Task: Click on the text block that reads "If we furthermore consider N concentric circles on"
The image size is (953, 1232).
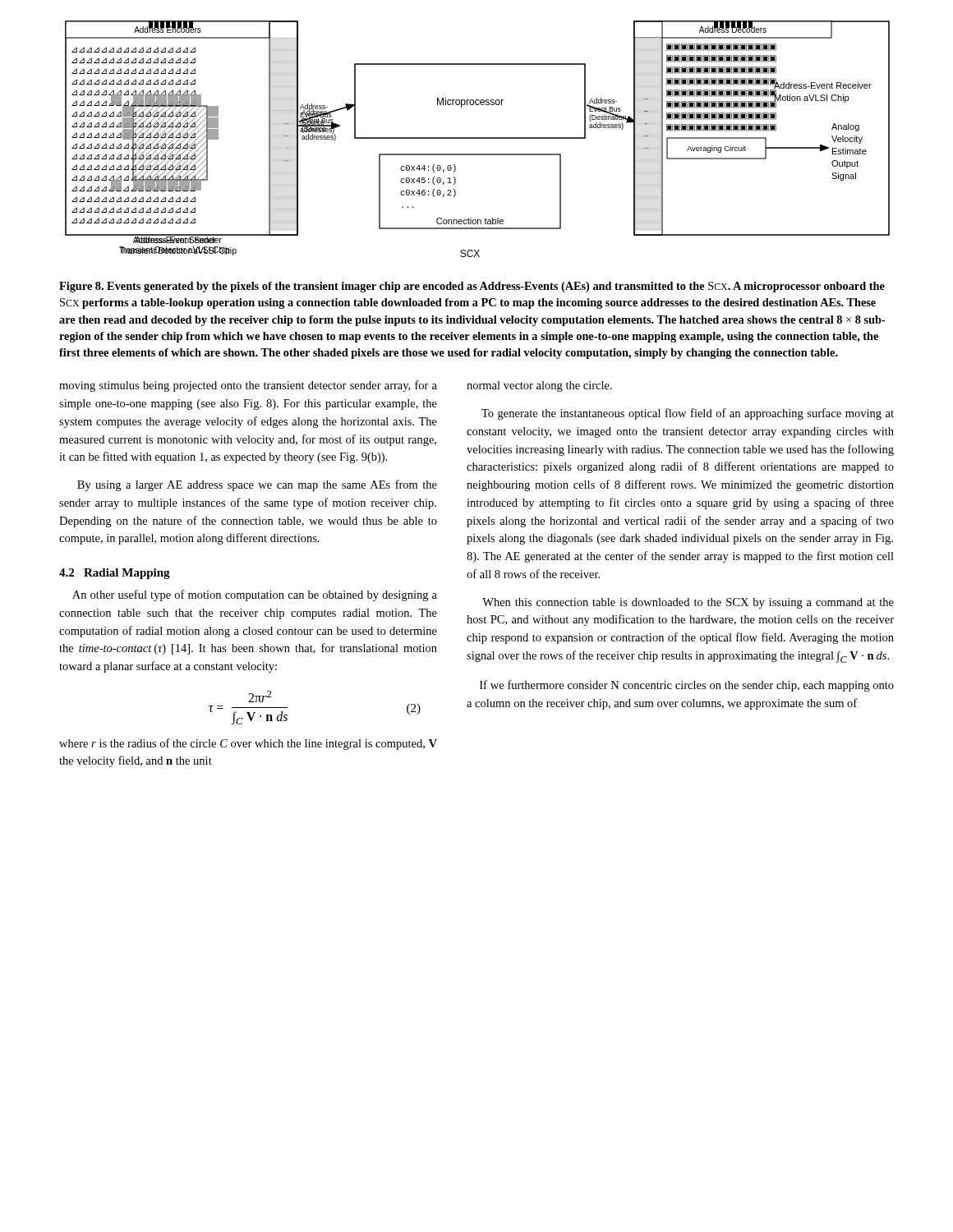Action: [x=680, y=694]
